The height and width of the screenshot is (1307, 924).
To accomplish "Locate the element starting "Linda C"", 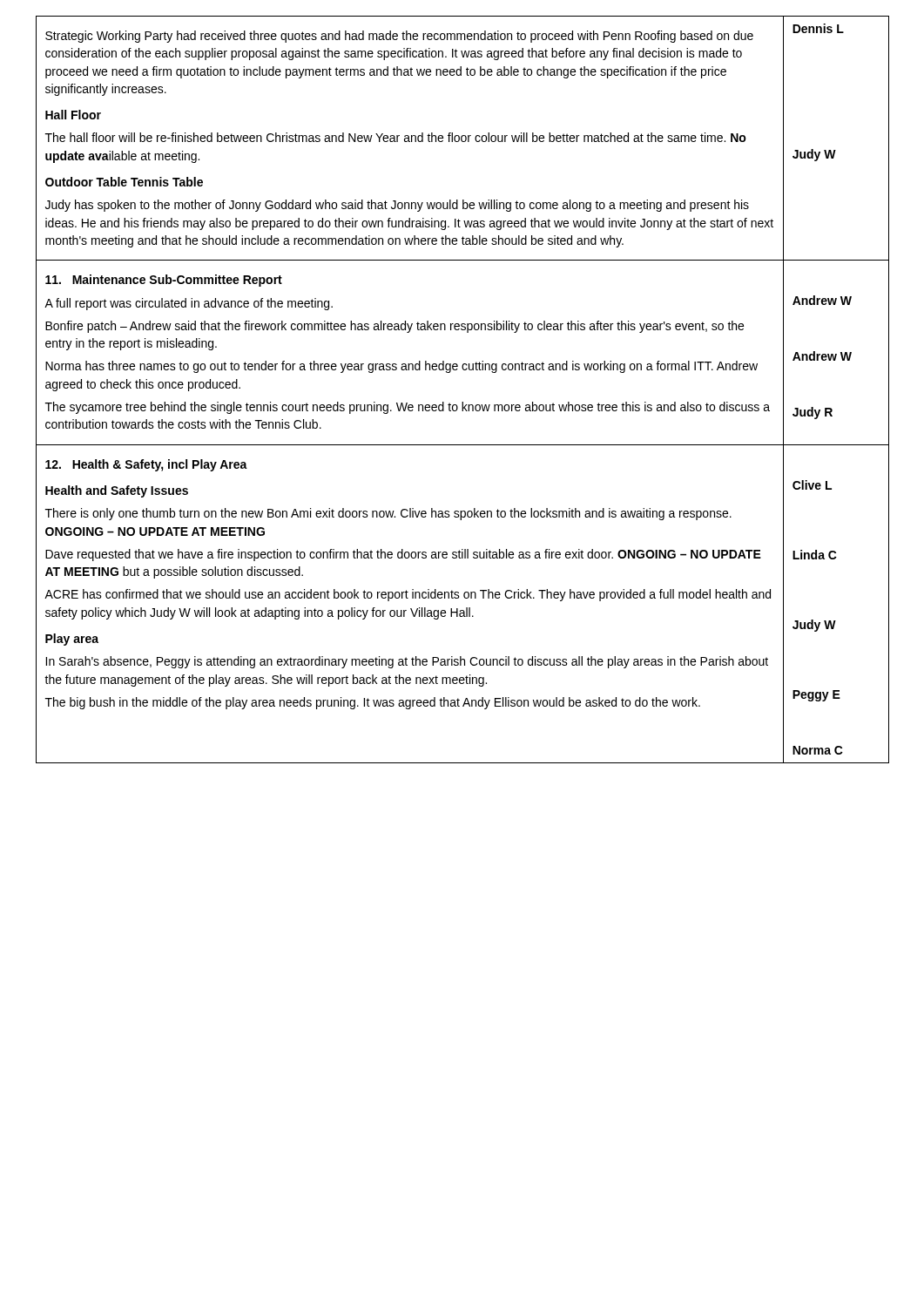I will pos(815,555).
